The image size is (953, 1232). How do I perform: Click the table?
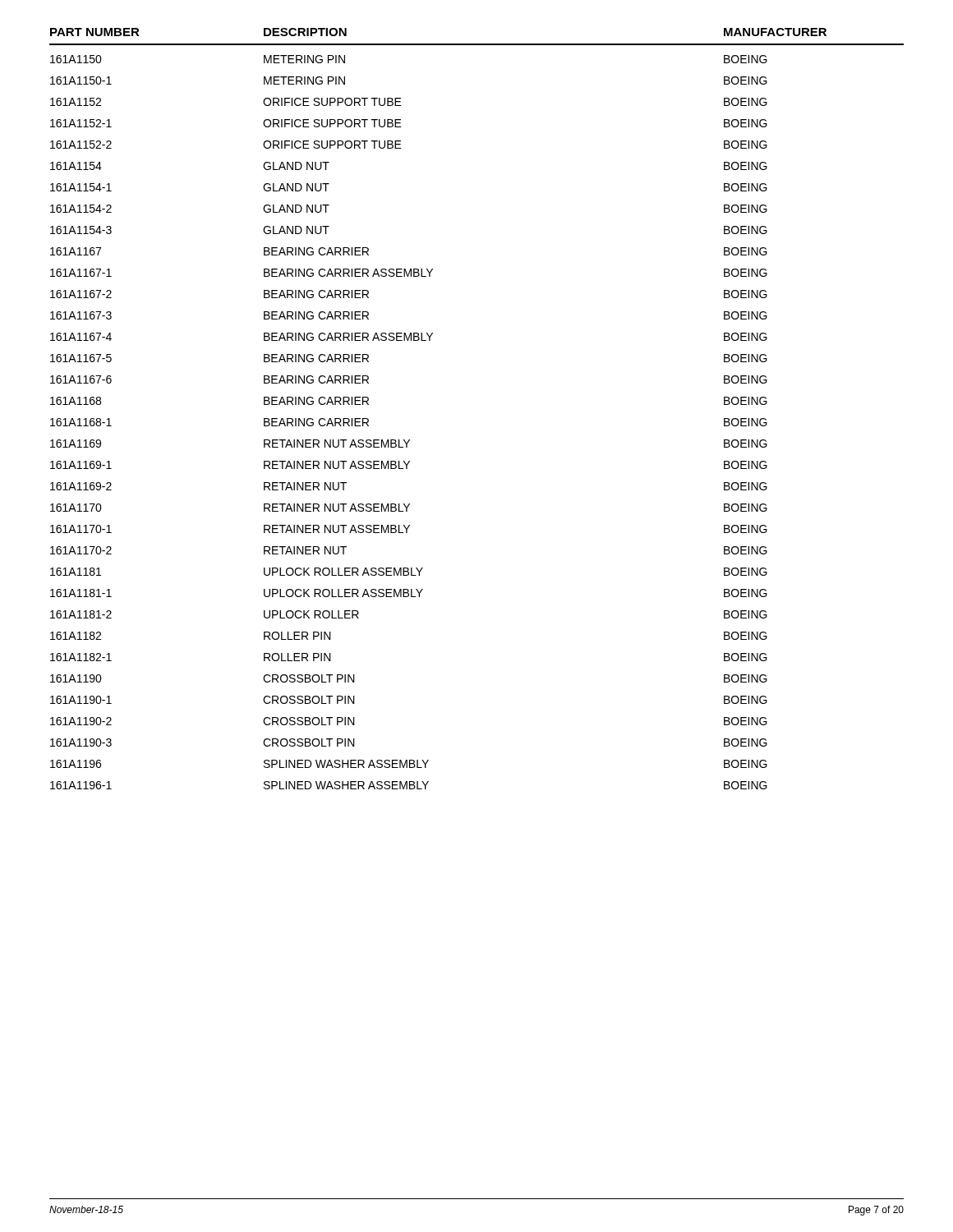(x=476, y=410)
